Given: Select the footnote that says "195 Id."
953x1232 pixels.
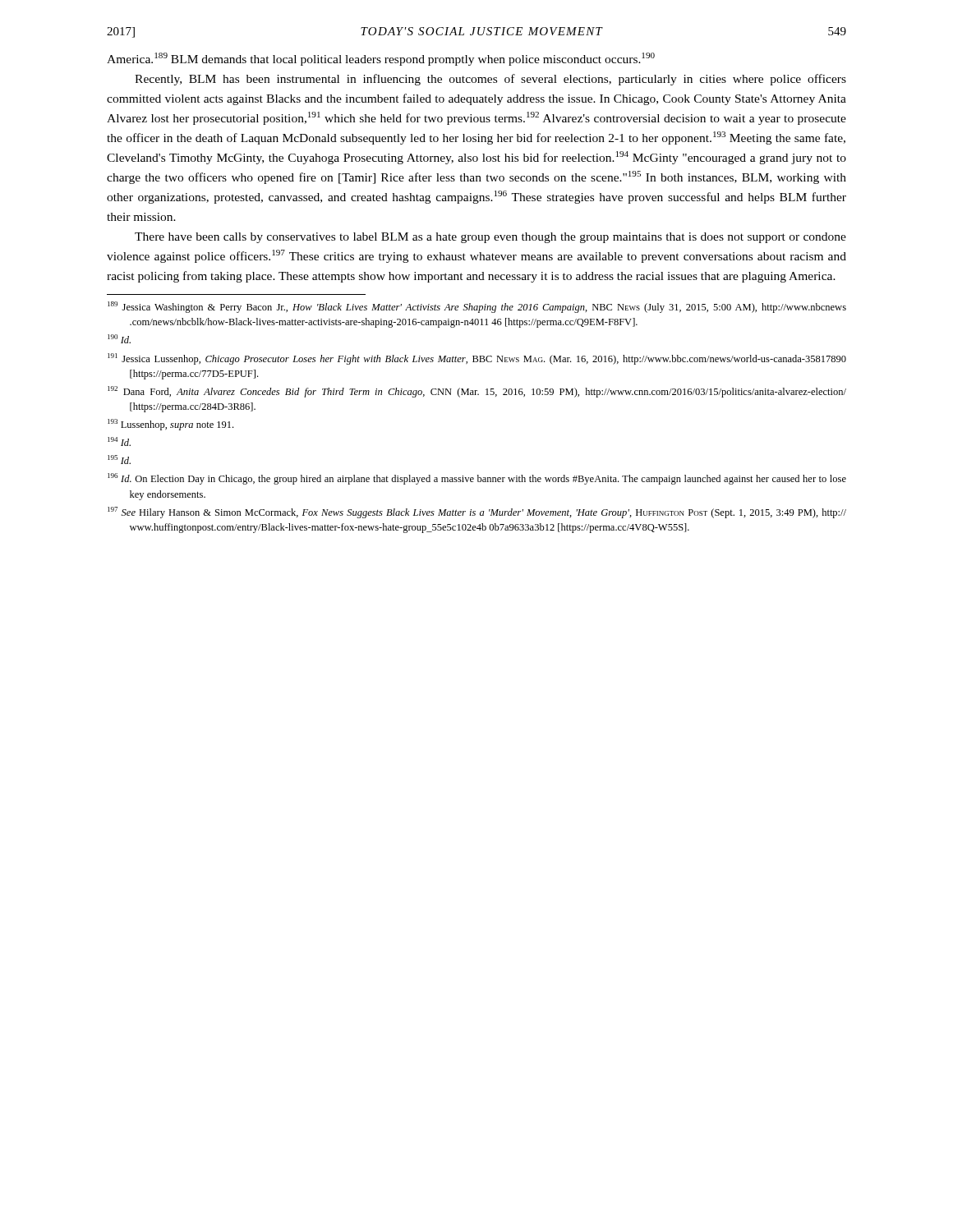Looking at the screenshot, I should tap(119, 460).
